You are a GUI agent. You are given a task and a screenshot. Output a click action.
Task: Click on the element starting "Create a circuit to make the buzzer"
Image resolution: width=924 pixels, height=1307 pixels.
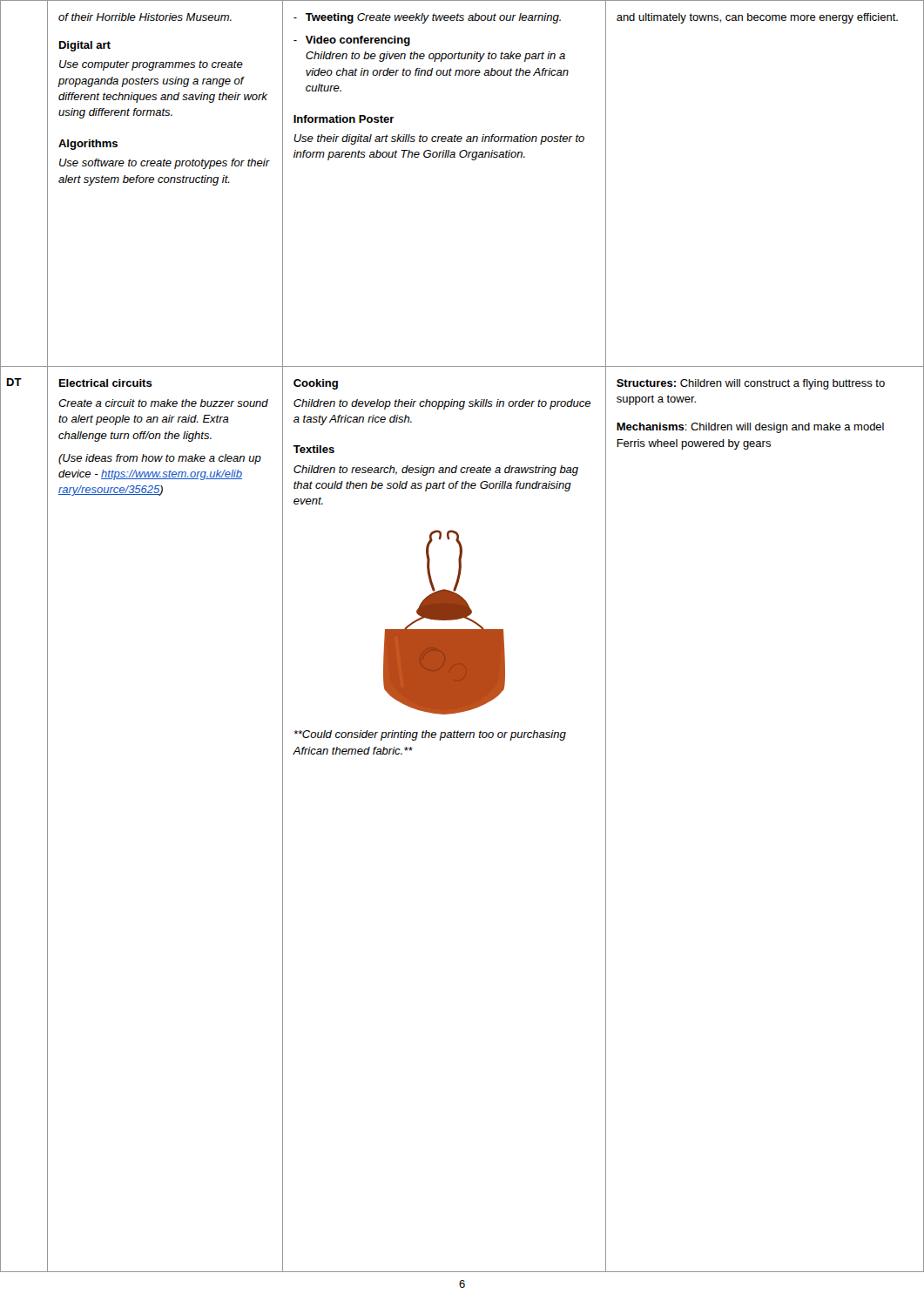pos(163,419)
